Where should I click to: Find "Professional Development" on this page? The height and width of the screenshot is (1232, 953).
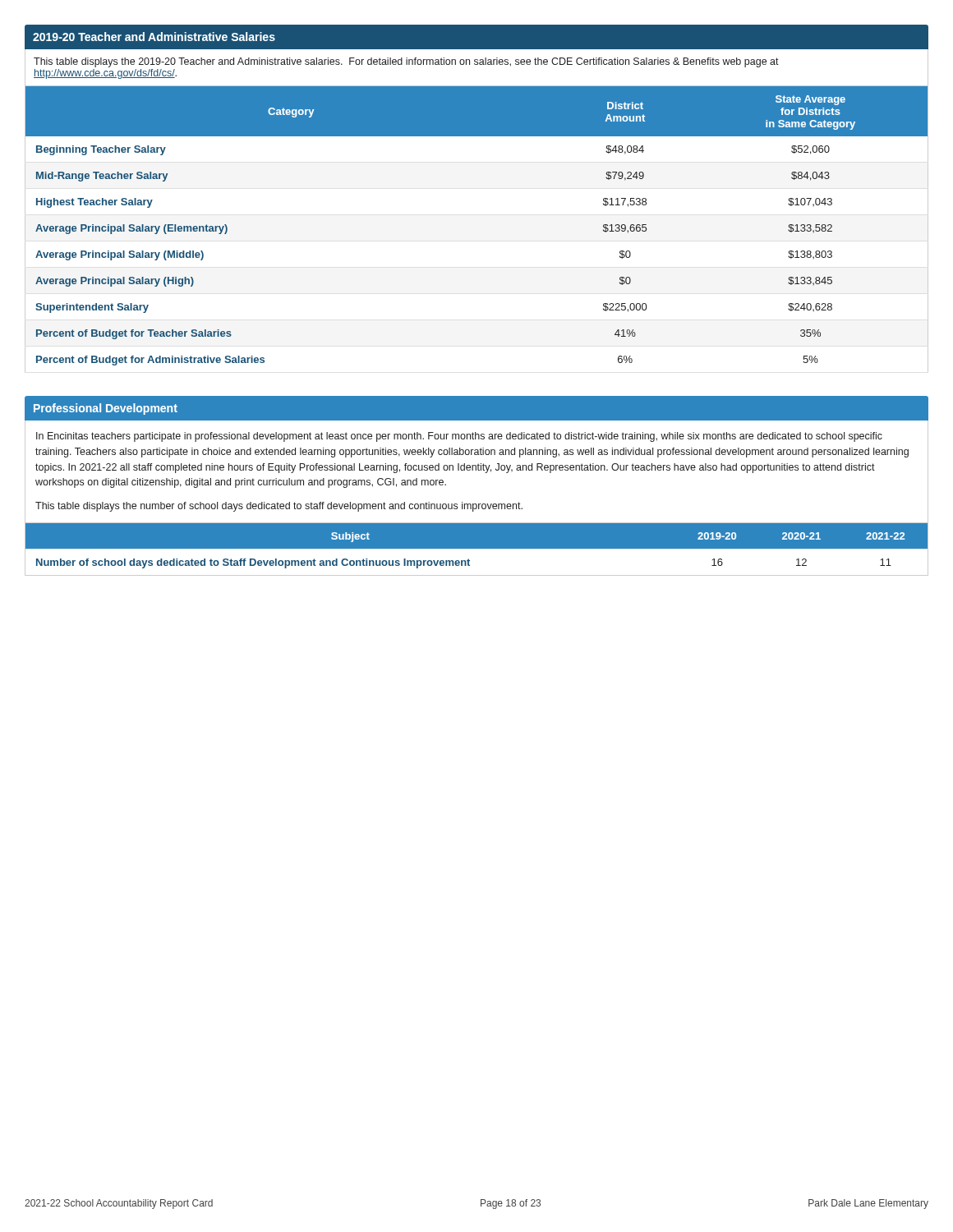105,408
